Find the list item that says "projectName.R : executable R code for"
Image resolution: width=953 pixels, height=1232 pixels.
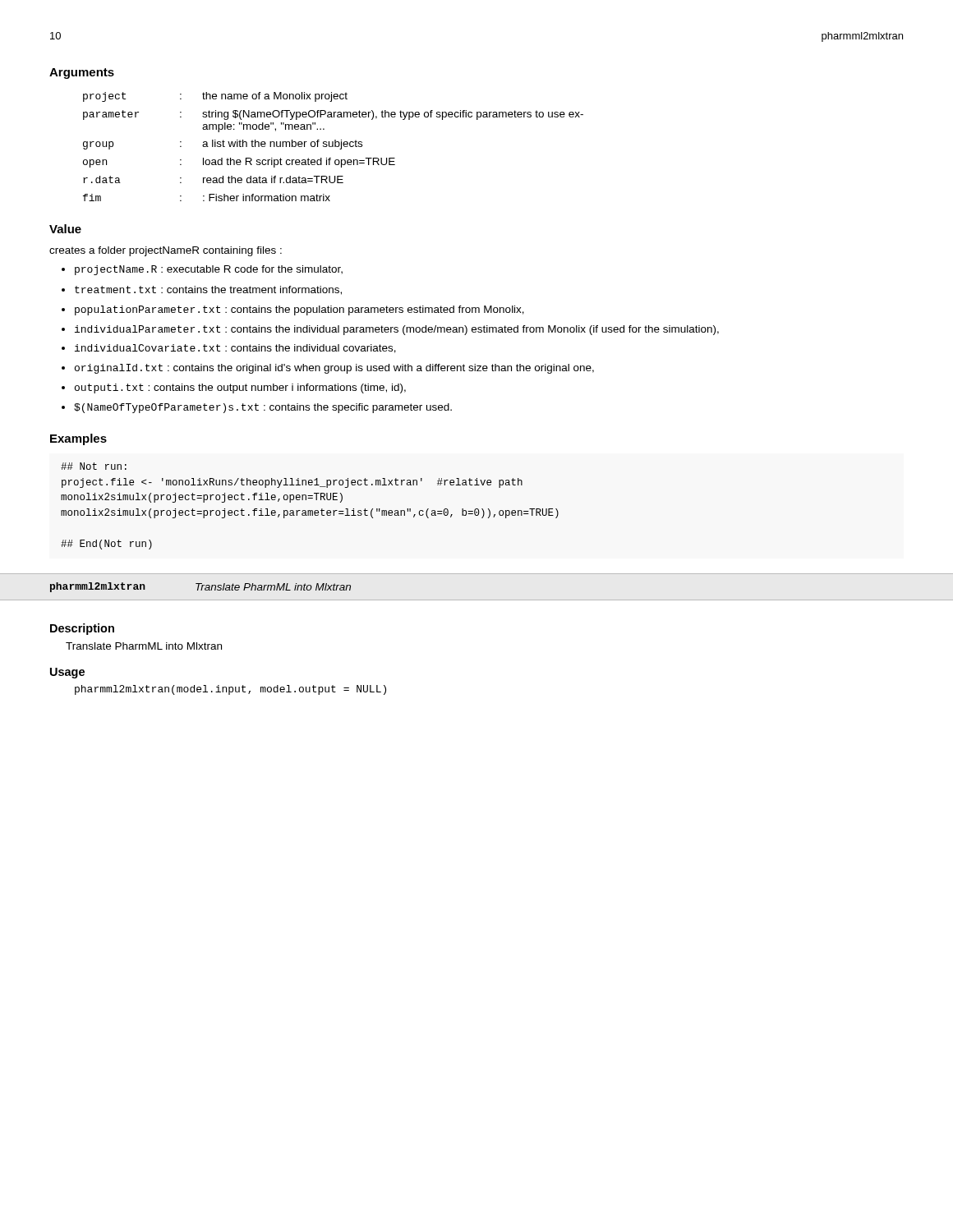[209, 270]
